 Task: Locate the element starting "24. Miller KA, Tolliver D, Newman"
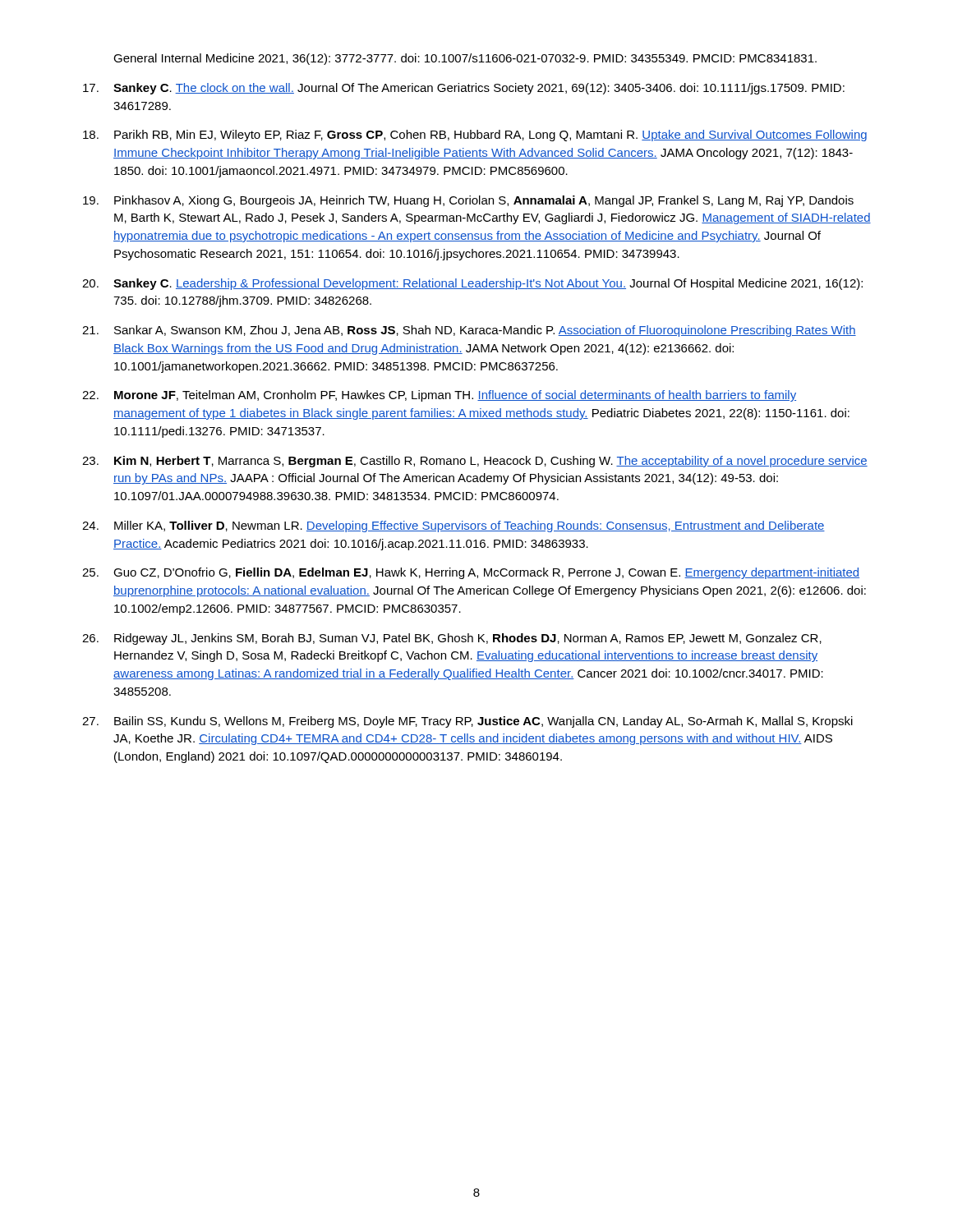(476, 534)
